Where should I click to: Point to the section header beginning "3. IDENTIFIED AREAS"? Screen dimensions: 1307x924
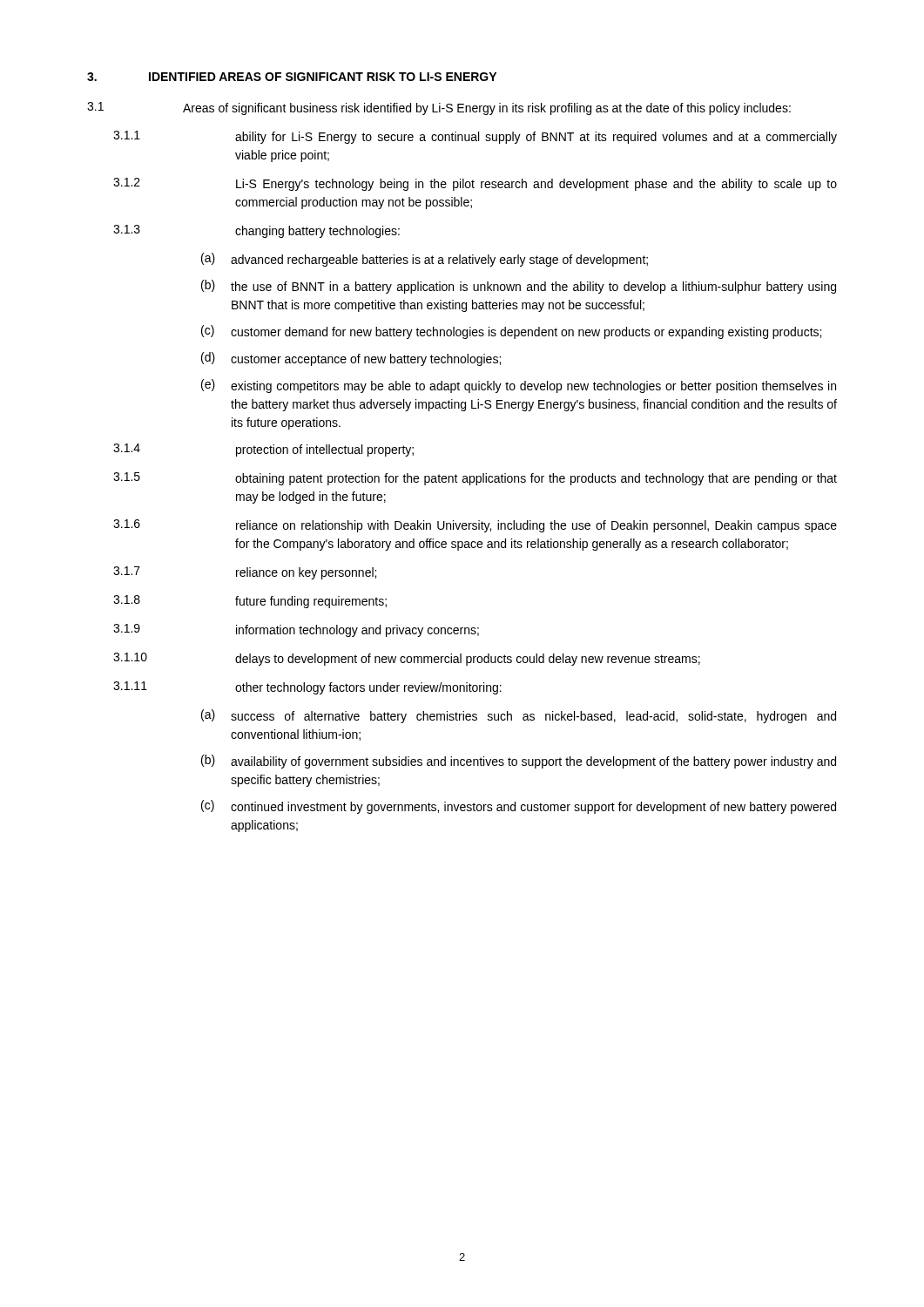(292, 77)
